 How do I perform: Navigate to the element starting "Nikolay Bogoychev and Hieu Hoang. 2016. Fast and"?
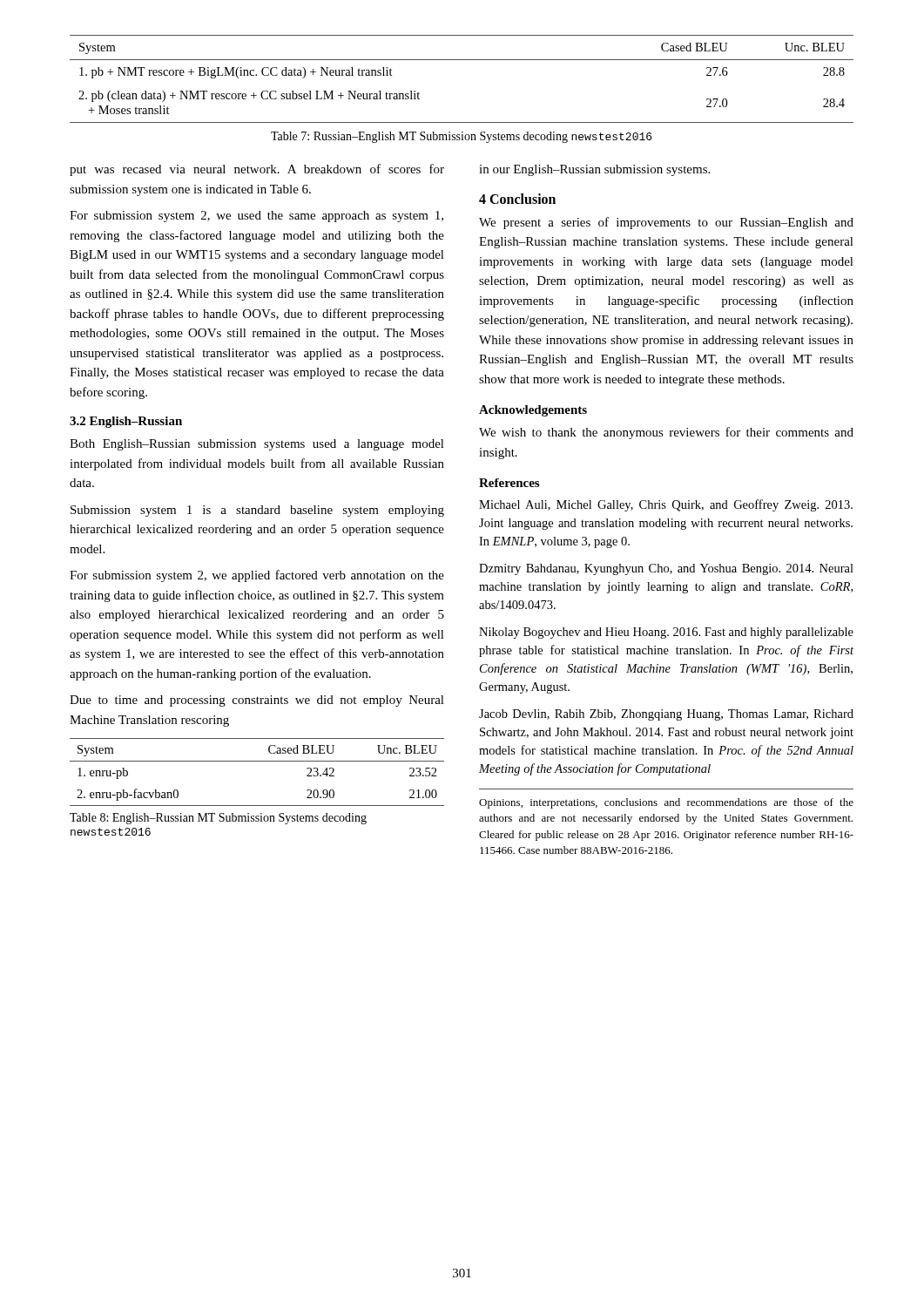click(x=666, y=659)
